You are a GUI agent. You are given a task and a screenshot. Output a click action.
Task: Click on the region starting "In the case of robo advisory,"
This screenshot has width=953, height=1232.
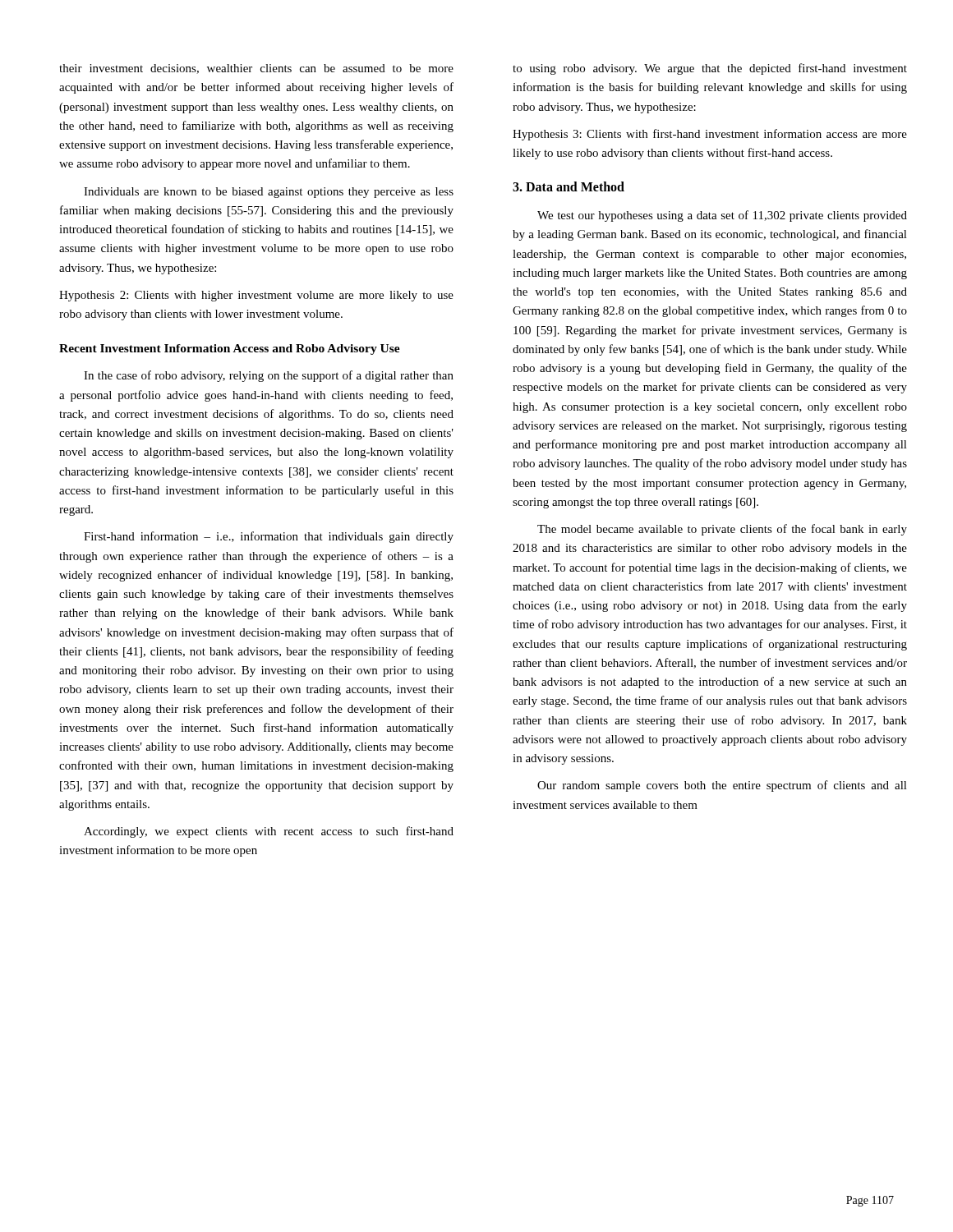(256, 443)
